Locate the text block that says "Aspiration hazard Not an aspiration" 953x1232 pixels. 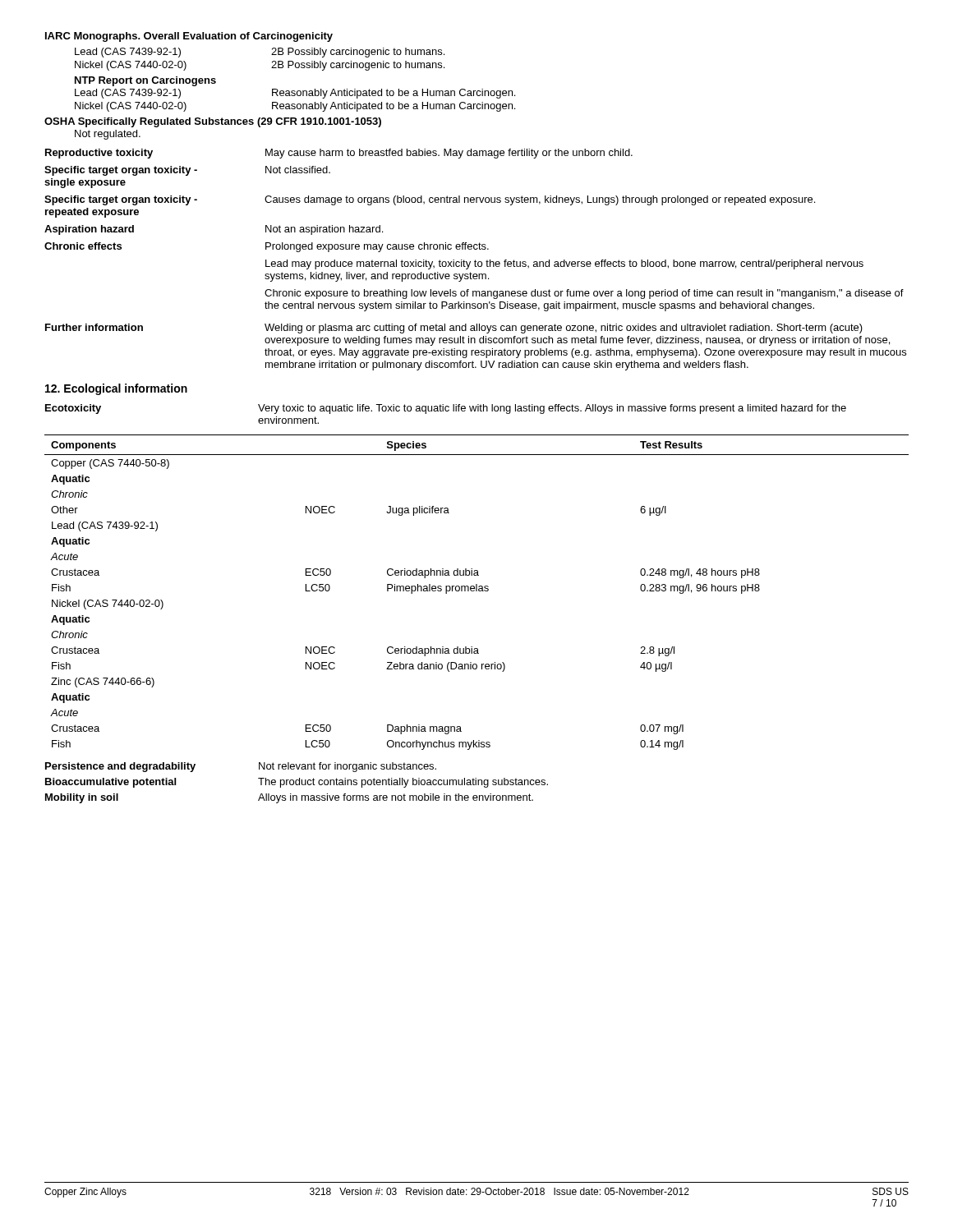click(x=87, y=231)
